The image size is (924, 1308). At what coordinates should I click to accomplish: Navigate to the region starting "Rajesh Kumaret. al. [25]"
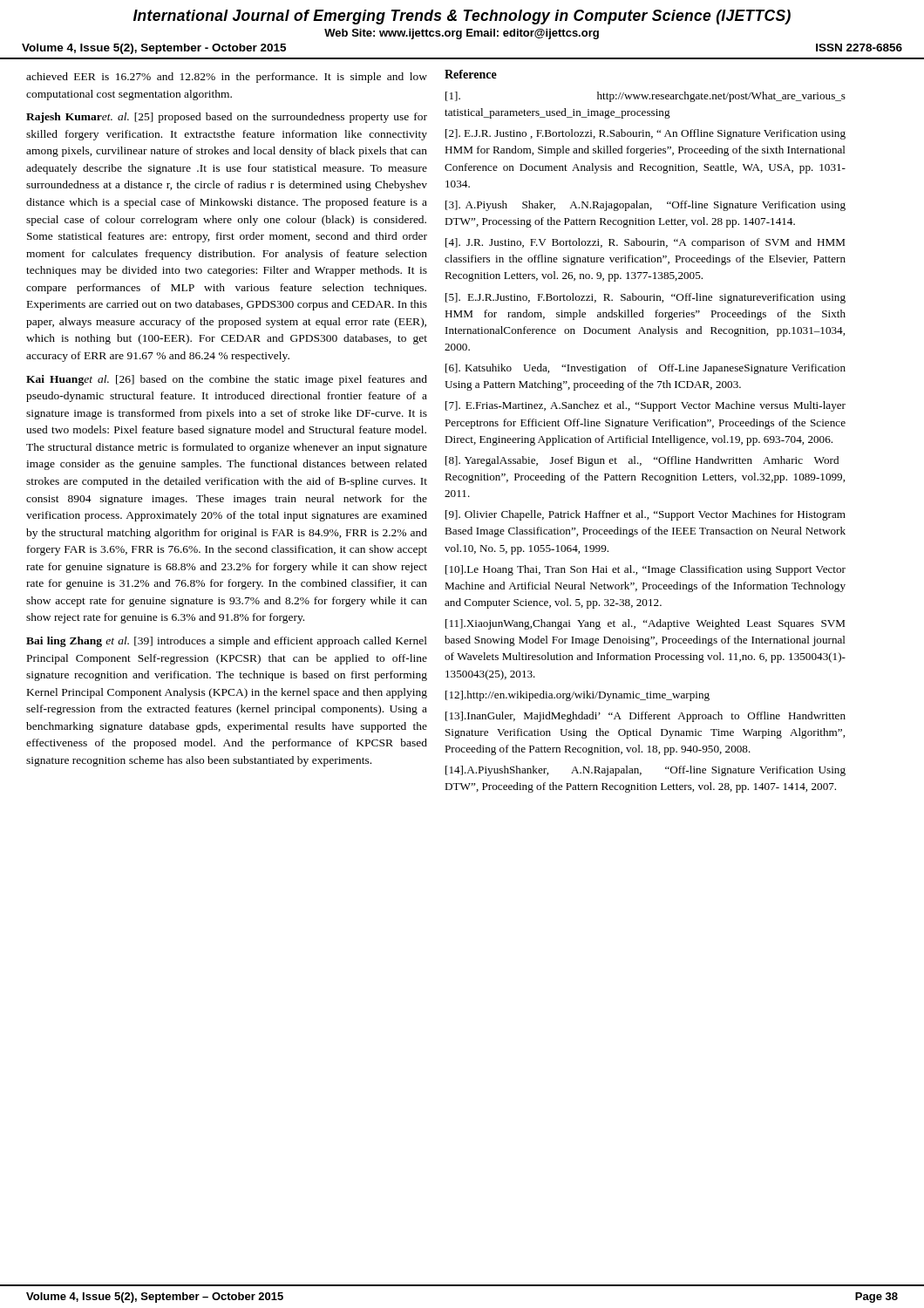[x=227, y=236]
